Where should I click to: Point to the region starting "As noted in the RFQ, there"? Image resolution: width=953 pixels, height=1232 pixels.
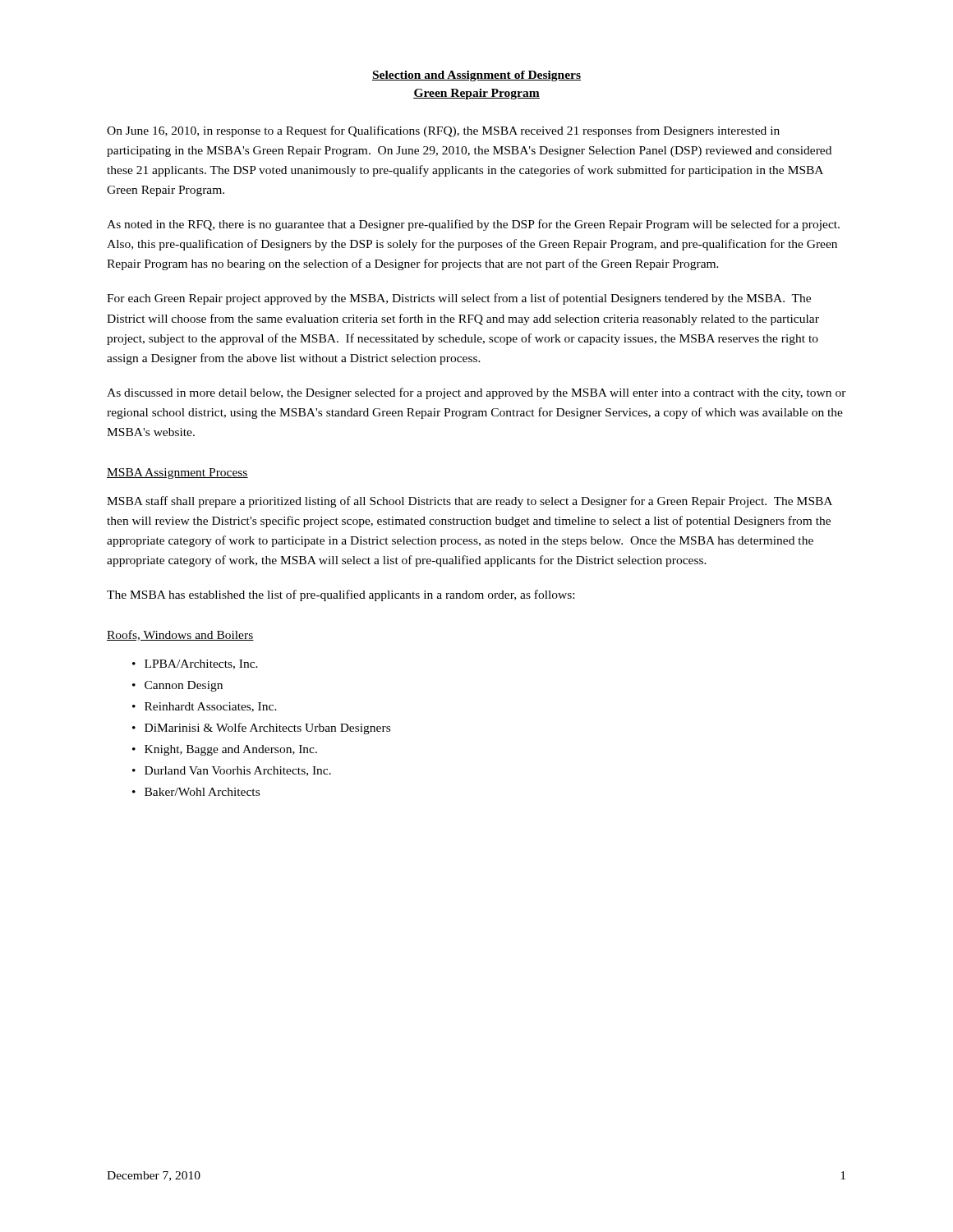475,244
